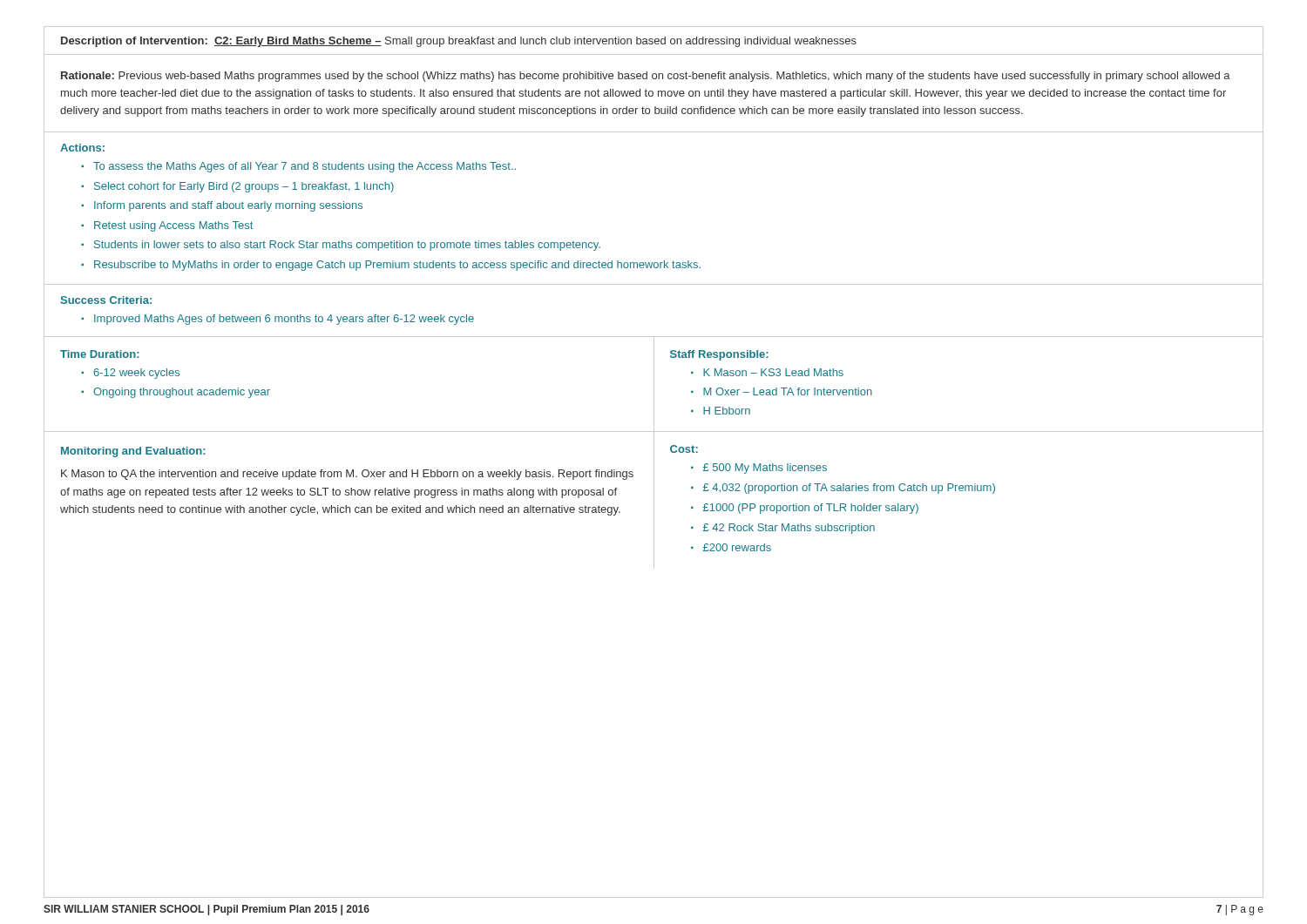Select the block starting "Ongoing throughout academic year"

coord(182,391)
